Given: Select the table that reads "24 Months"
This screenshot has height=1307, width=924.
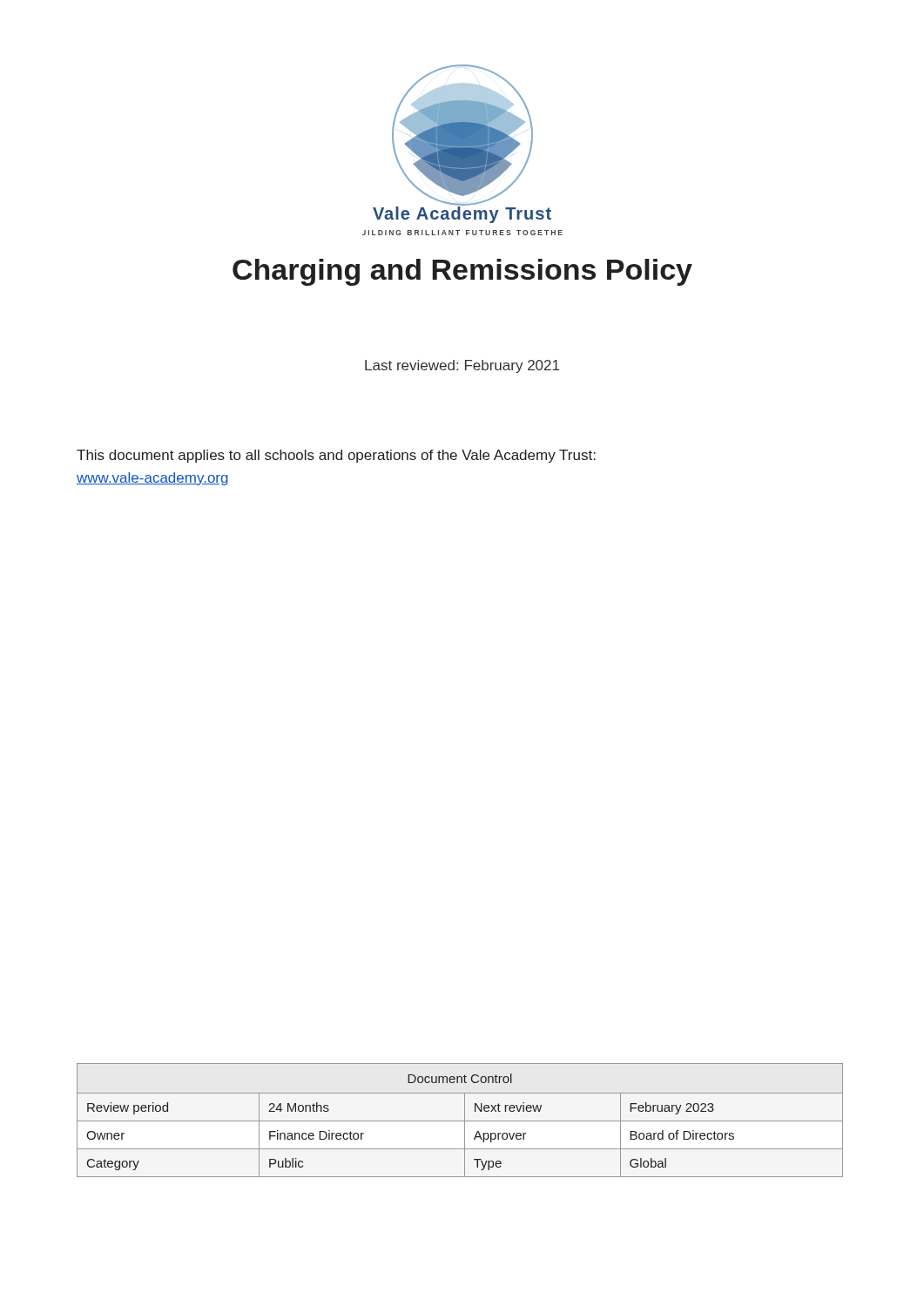Looking at the screenshot, I should 460,1120.
